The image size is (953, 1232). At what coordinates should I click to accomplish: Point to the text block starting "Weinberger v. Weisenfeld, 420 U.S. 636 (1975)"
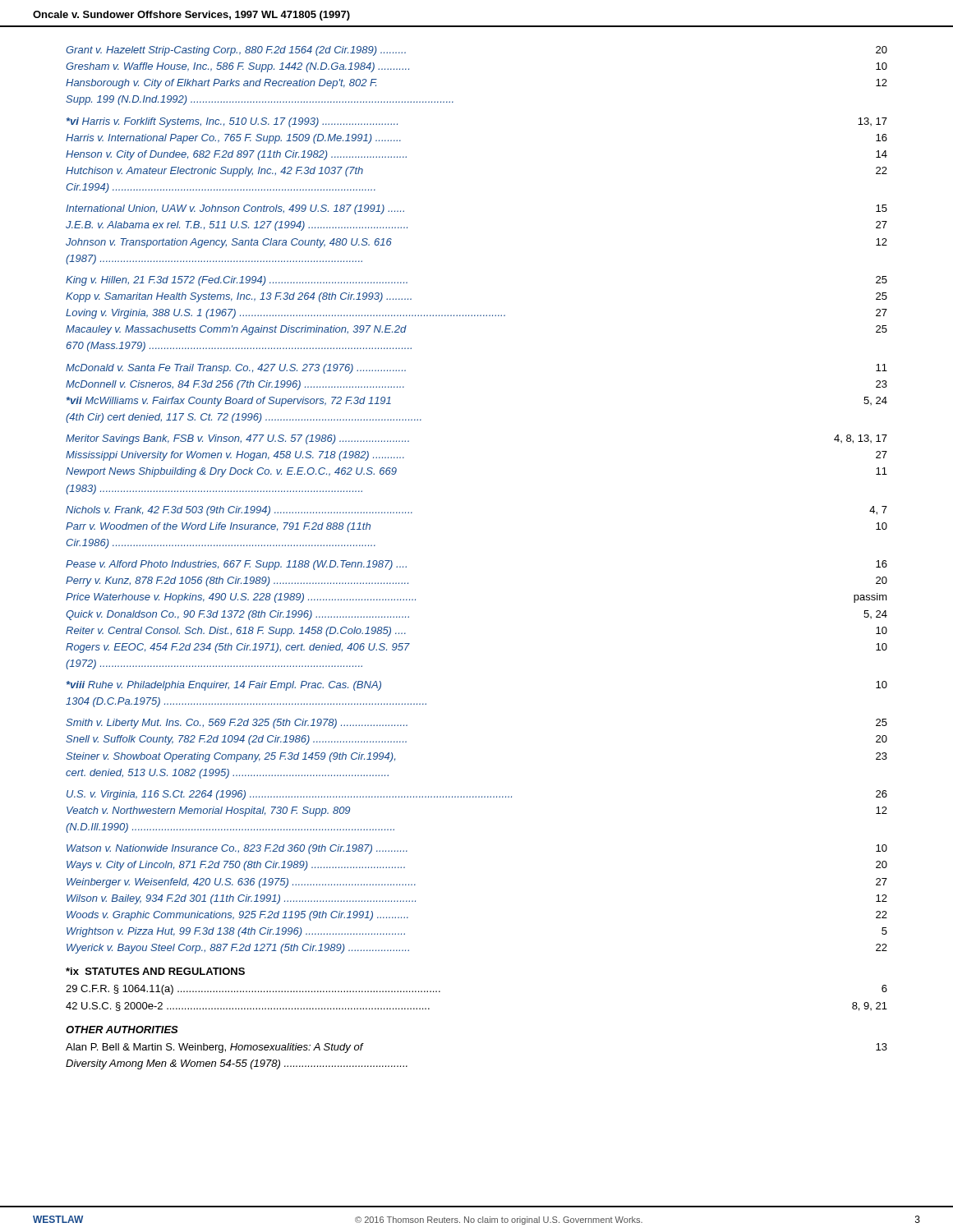[x=180, y=883]
